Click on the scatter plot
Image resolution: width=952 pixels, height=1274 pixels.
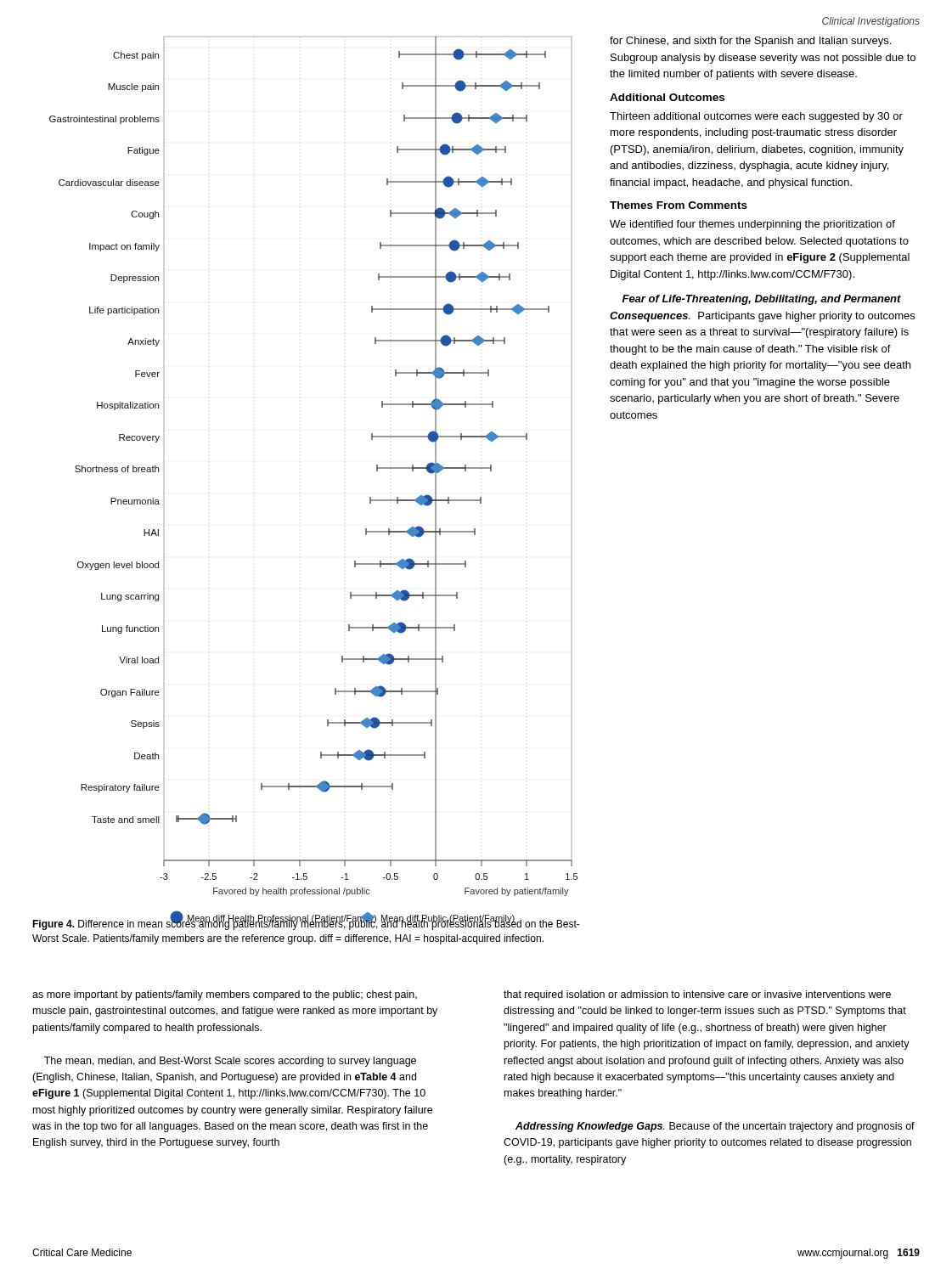click(313, 487)
